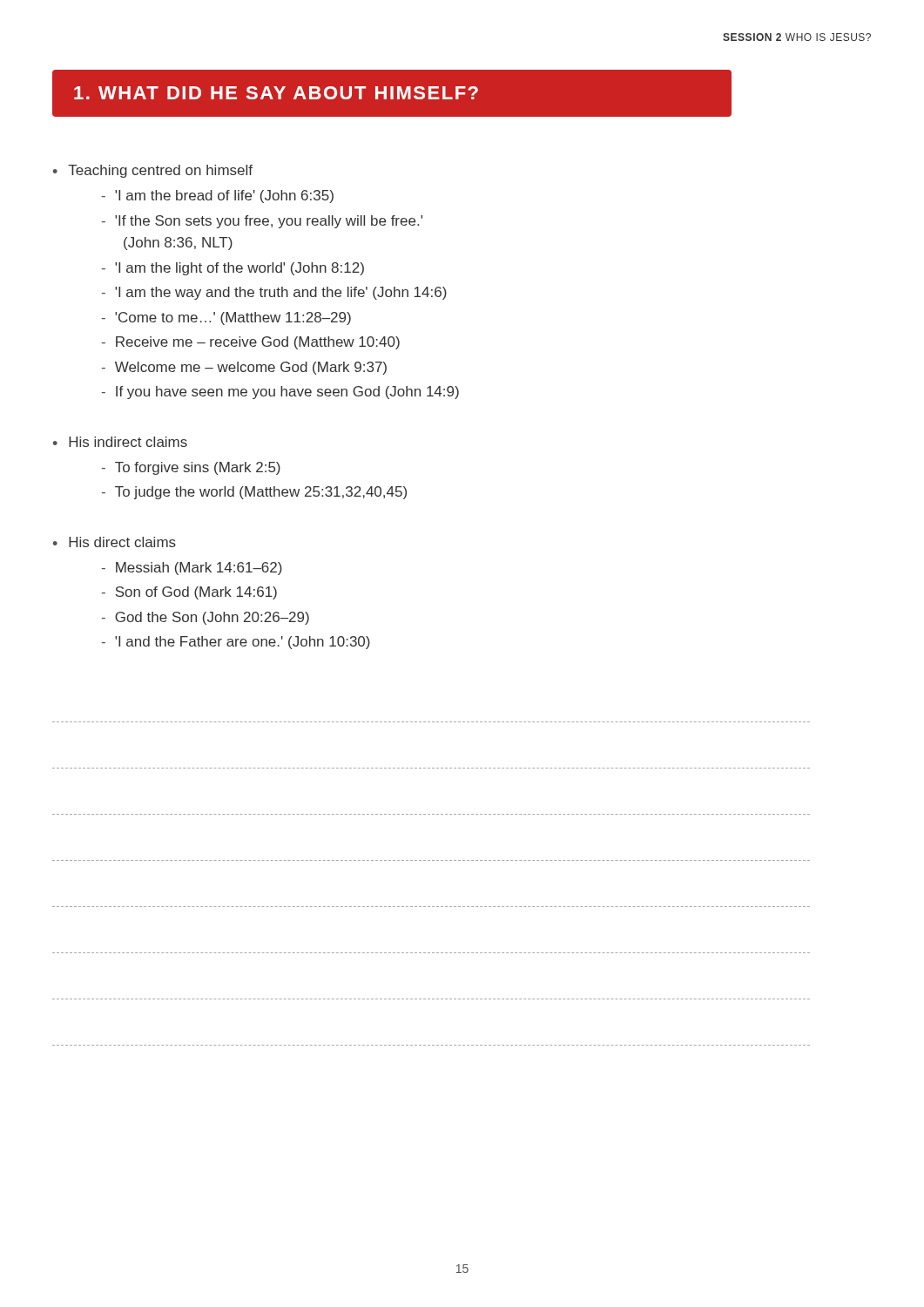This screenshot has height=1307, width=924.
Task: Navigate to the text starting "- 'I and the Father"
Action: click(x=236, y=642)
